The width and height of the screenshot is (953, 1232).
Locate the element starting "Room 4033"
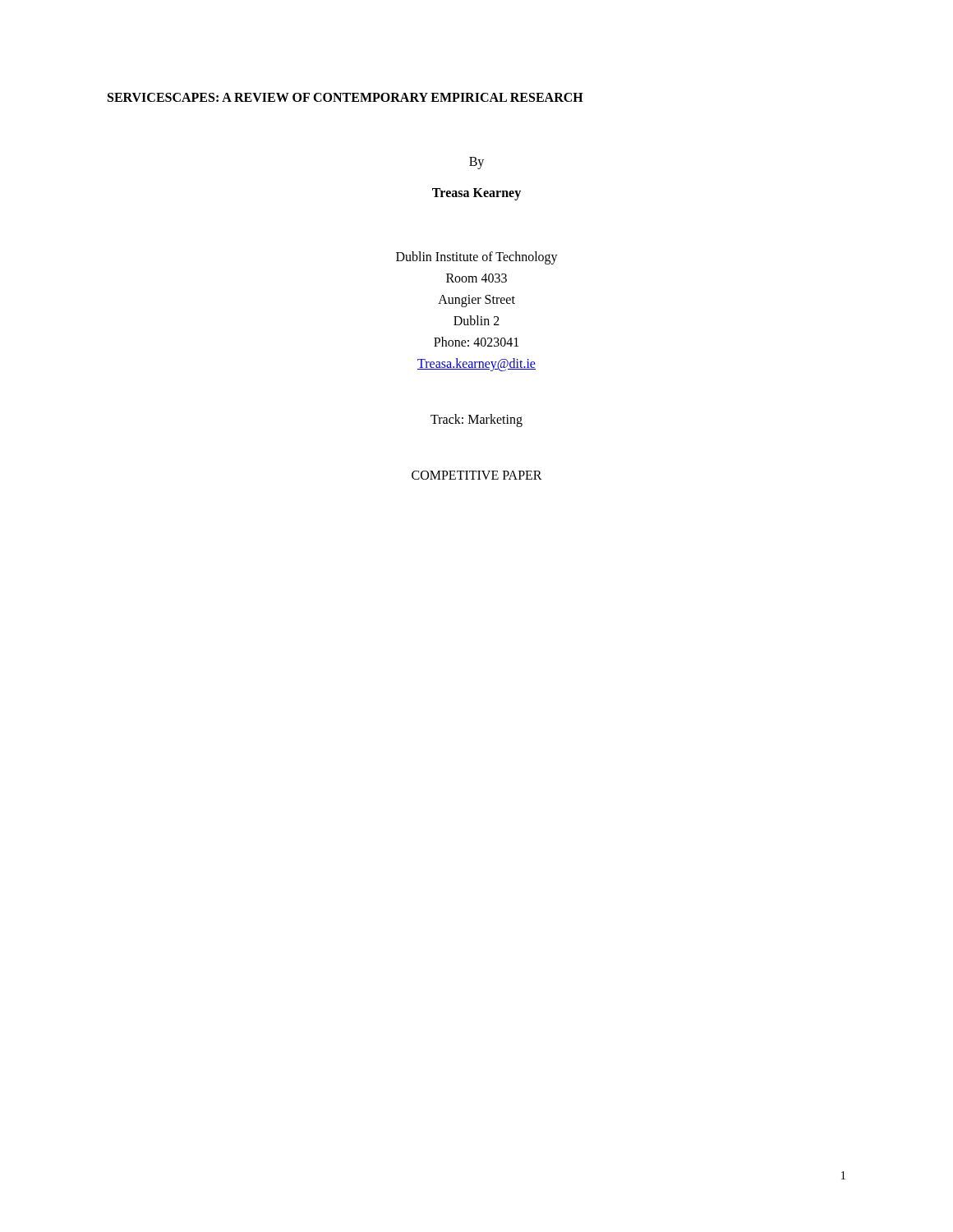(x=476, y=278)
